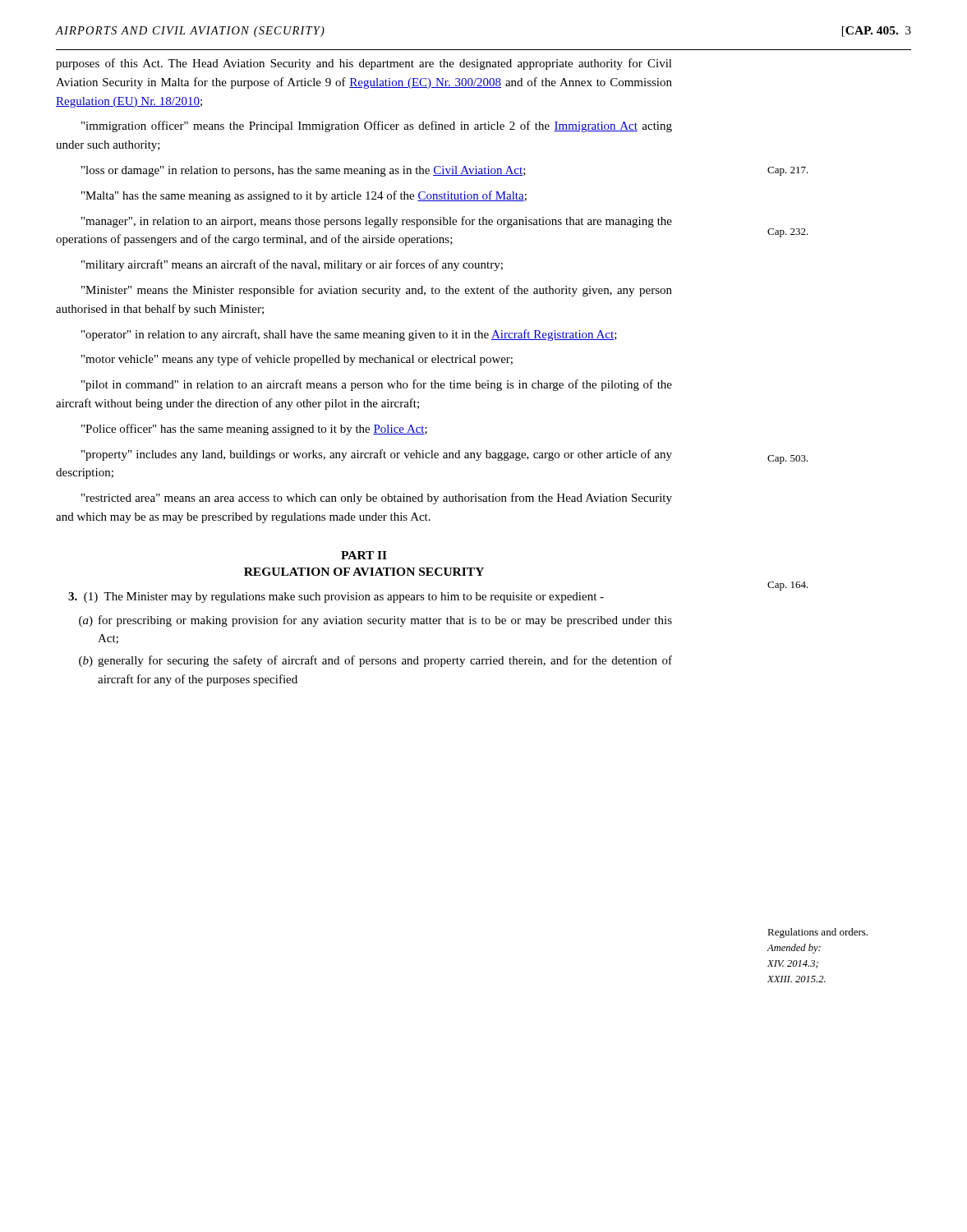
Task: Click the passage that begins "purposes of this Act."
Action: [364, 82]
